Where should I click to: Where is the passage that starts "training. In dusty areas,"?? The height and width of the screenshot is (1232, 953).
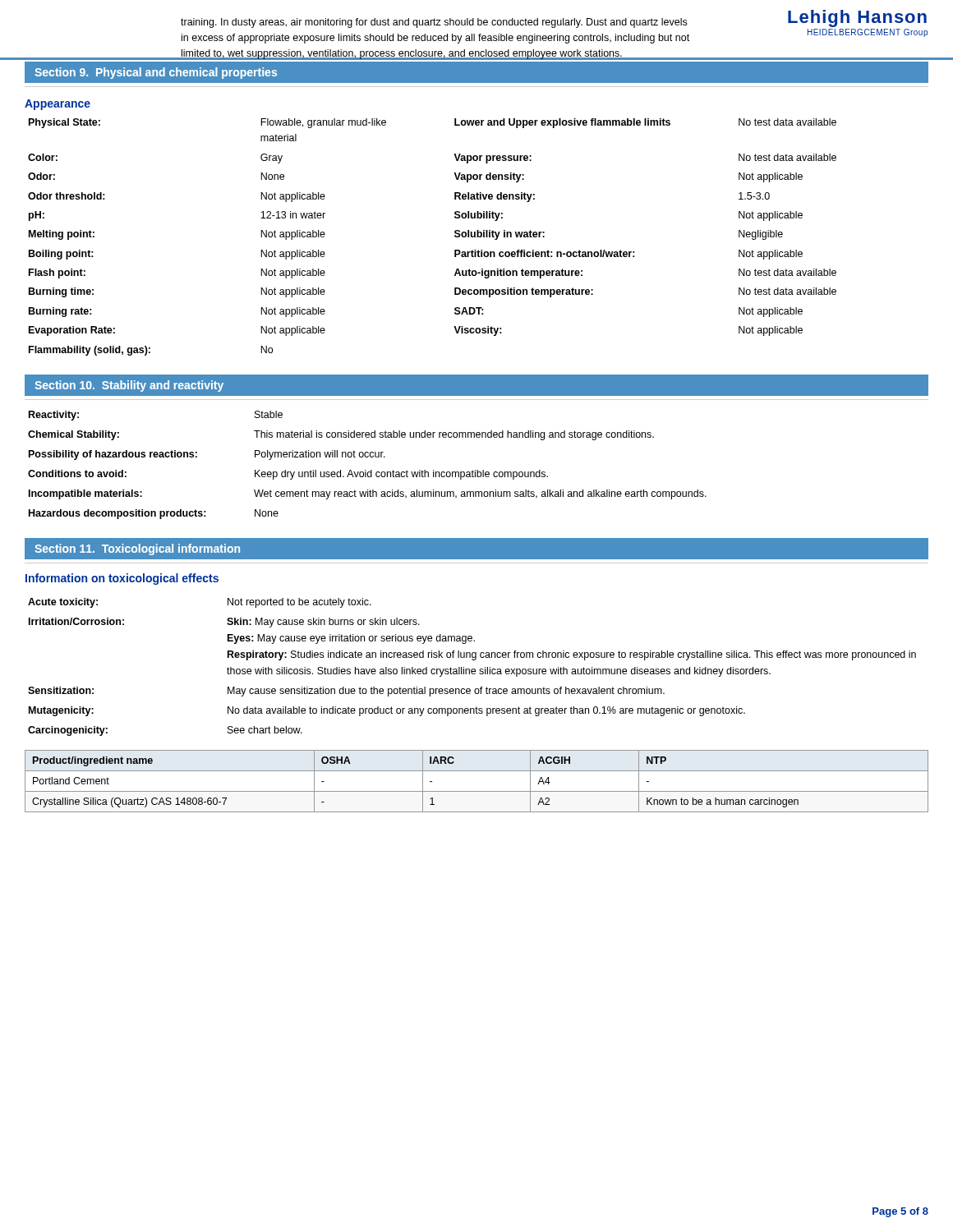pos(435,38)
